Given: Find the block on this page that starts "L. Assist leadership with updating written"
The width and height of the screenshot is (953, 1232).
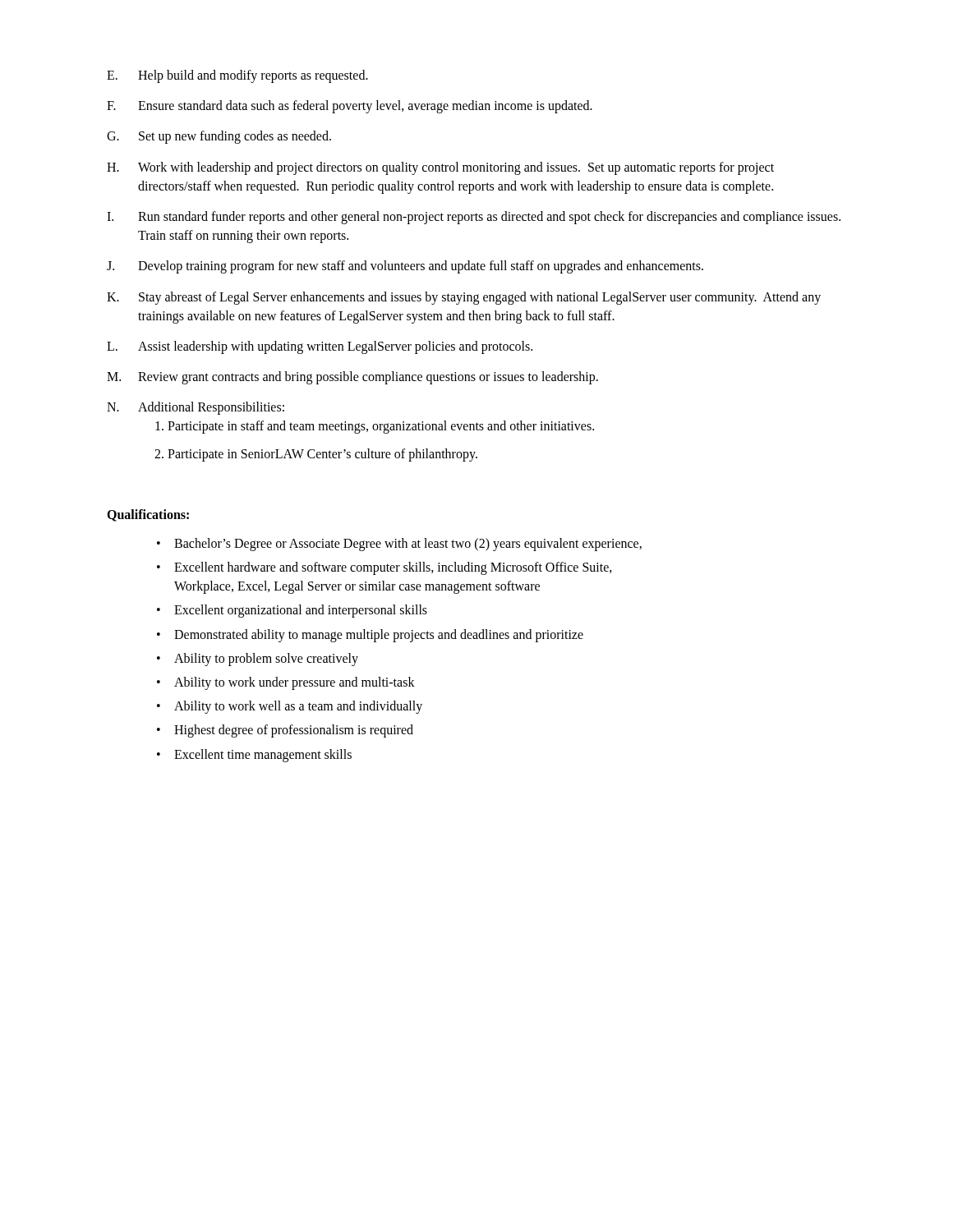Looking at the screenshot, I should pyautogui.click(x=476, y=346).
